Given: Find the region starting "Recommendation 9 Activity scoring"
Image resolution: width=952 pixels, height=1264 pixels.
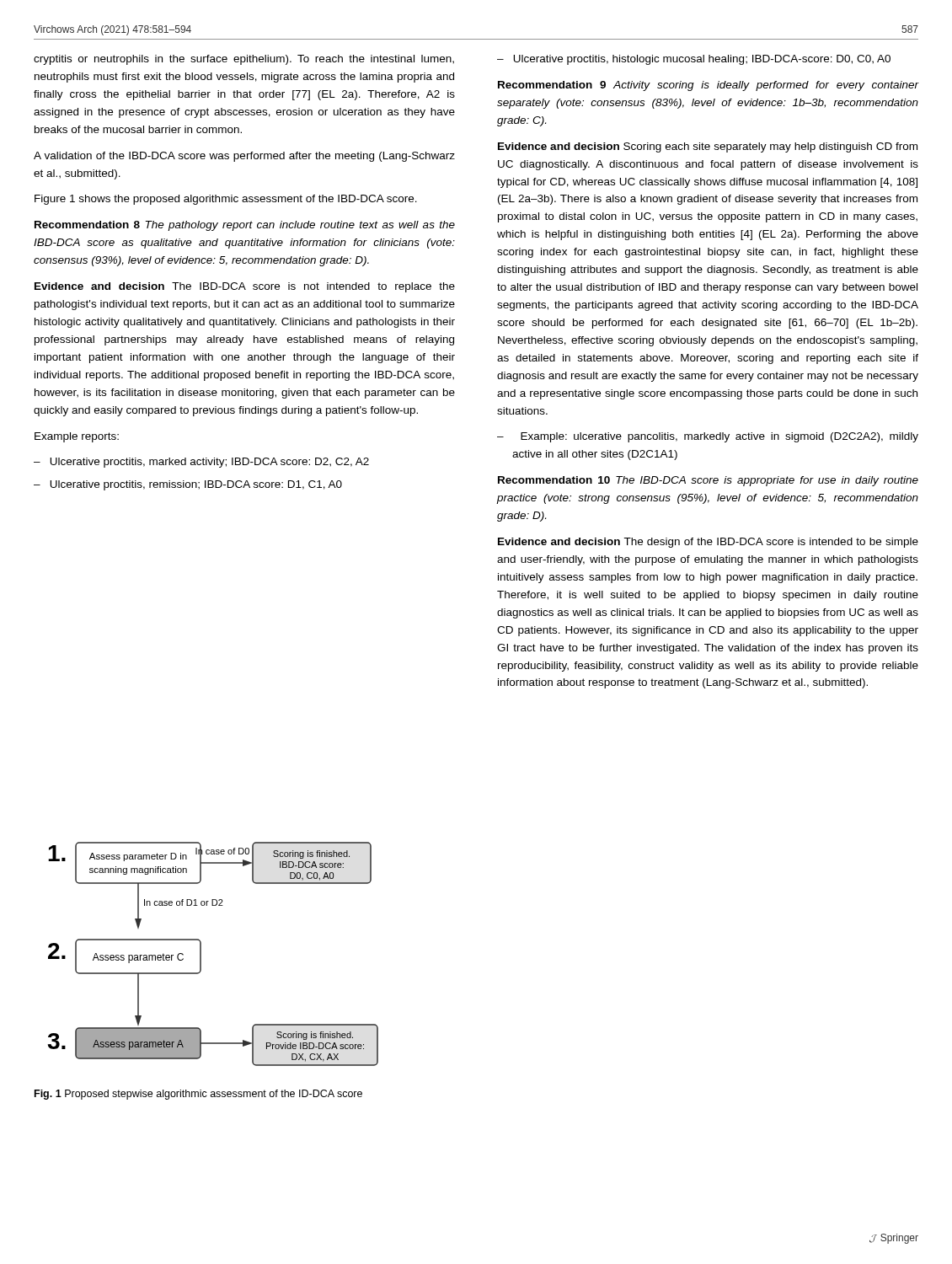Looking at the screenshot, I should (708, 102).
